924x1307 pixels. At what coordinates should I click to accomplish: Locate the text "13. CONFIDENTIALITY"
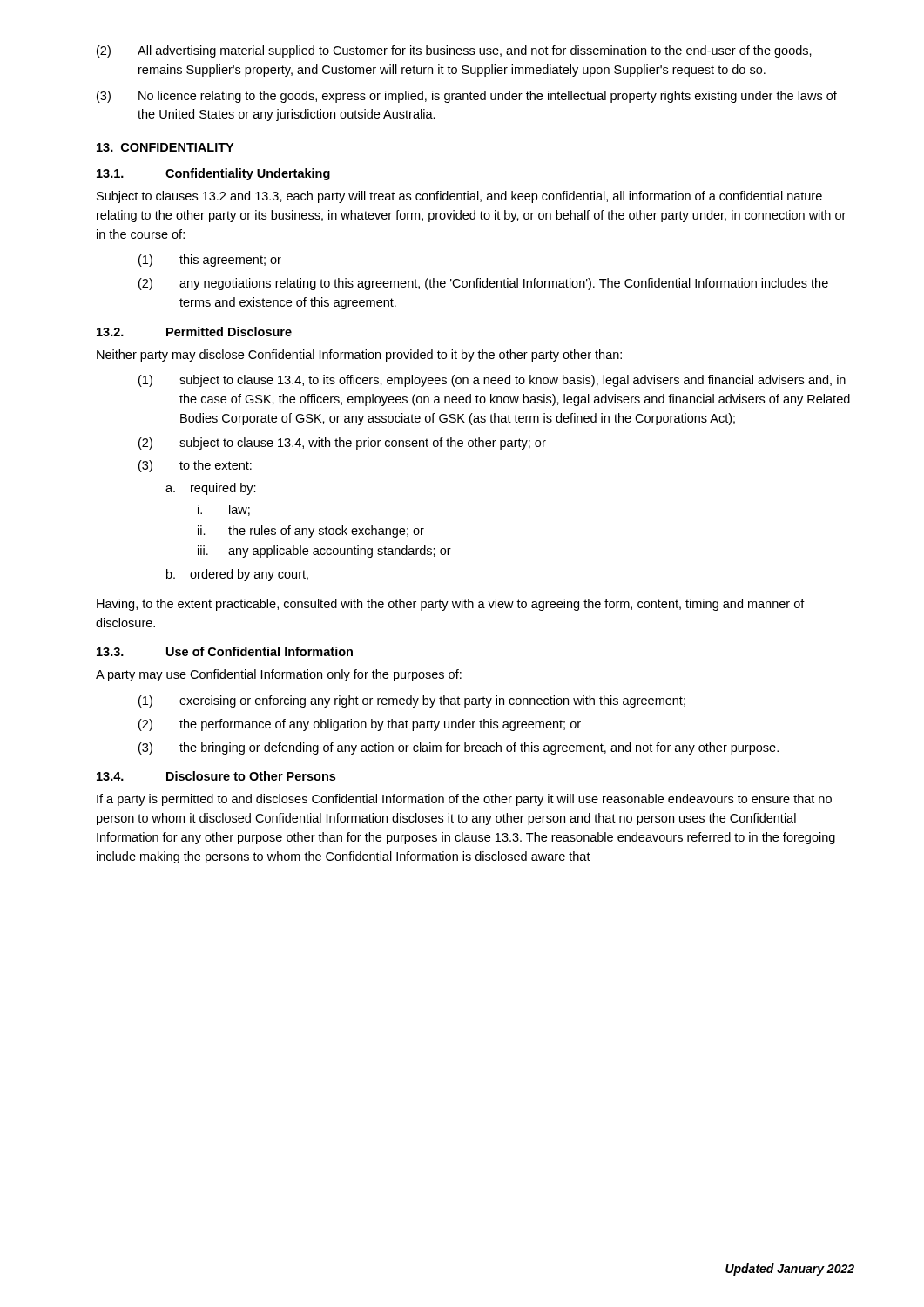coord(165,147)
